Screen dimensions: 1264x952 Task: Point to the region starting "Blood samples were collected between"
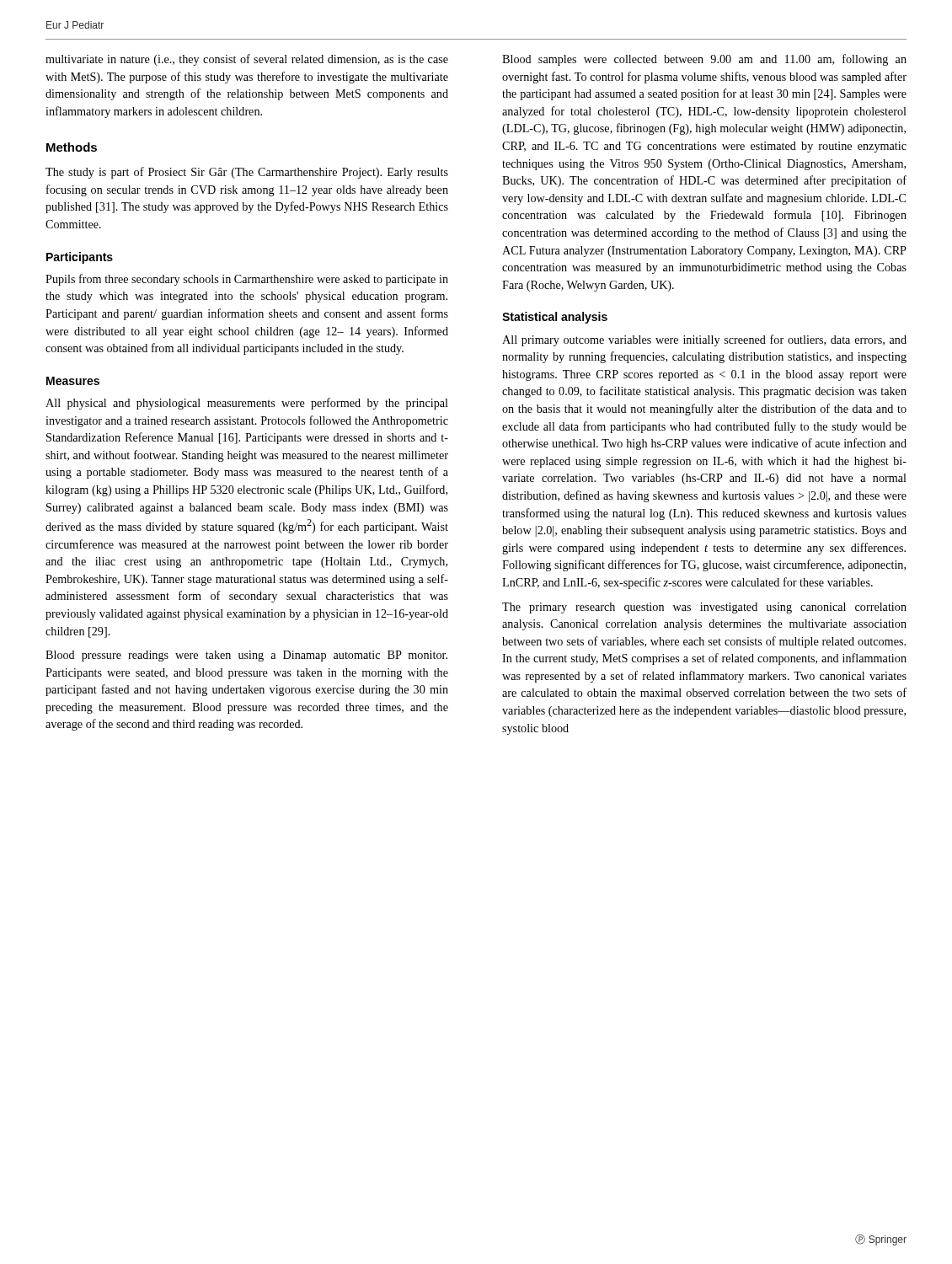click(x=704, y=172)
